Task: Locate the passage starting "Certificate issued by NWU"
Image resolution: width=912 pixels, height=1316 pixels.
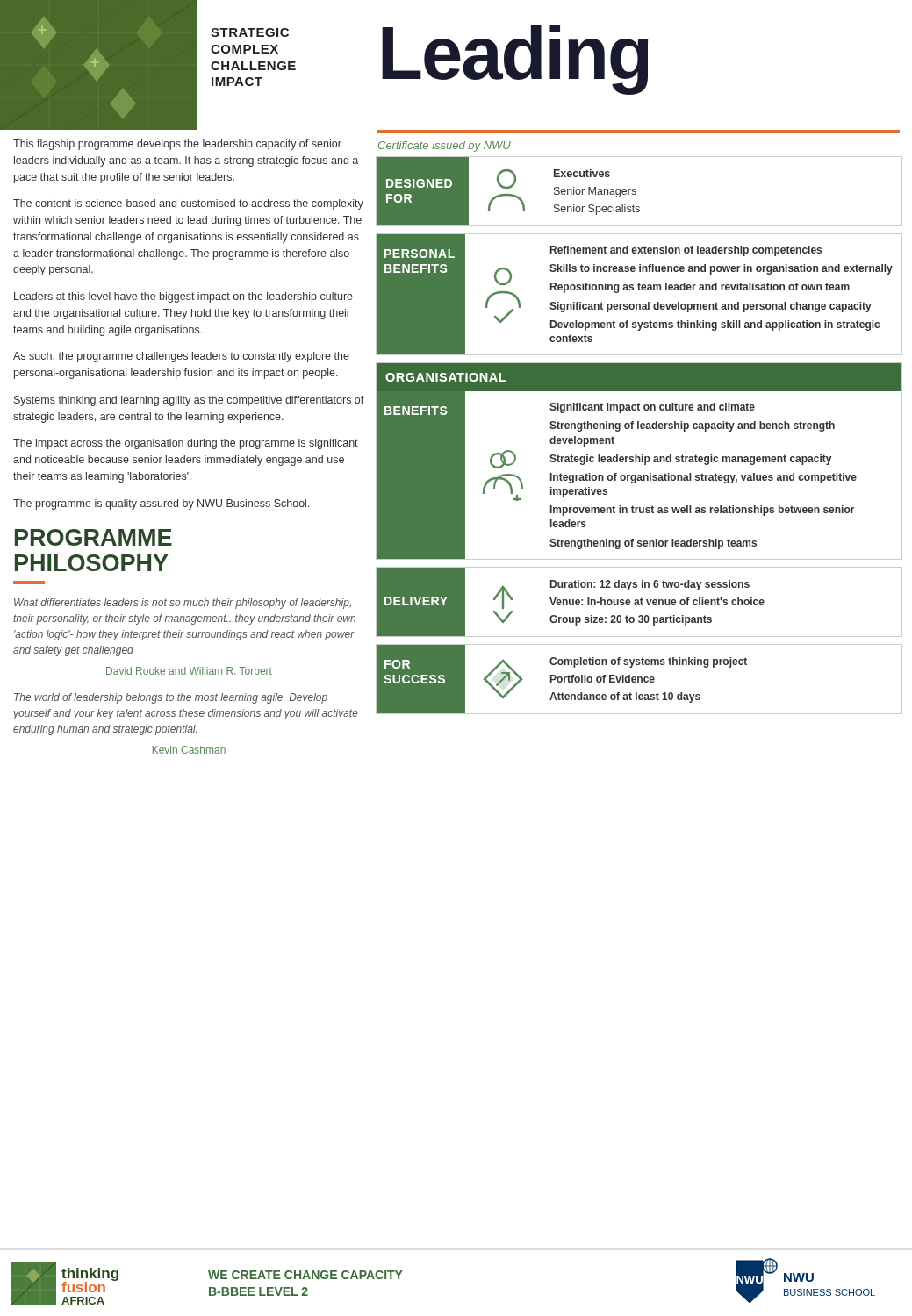Action: [639, 145]
